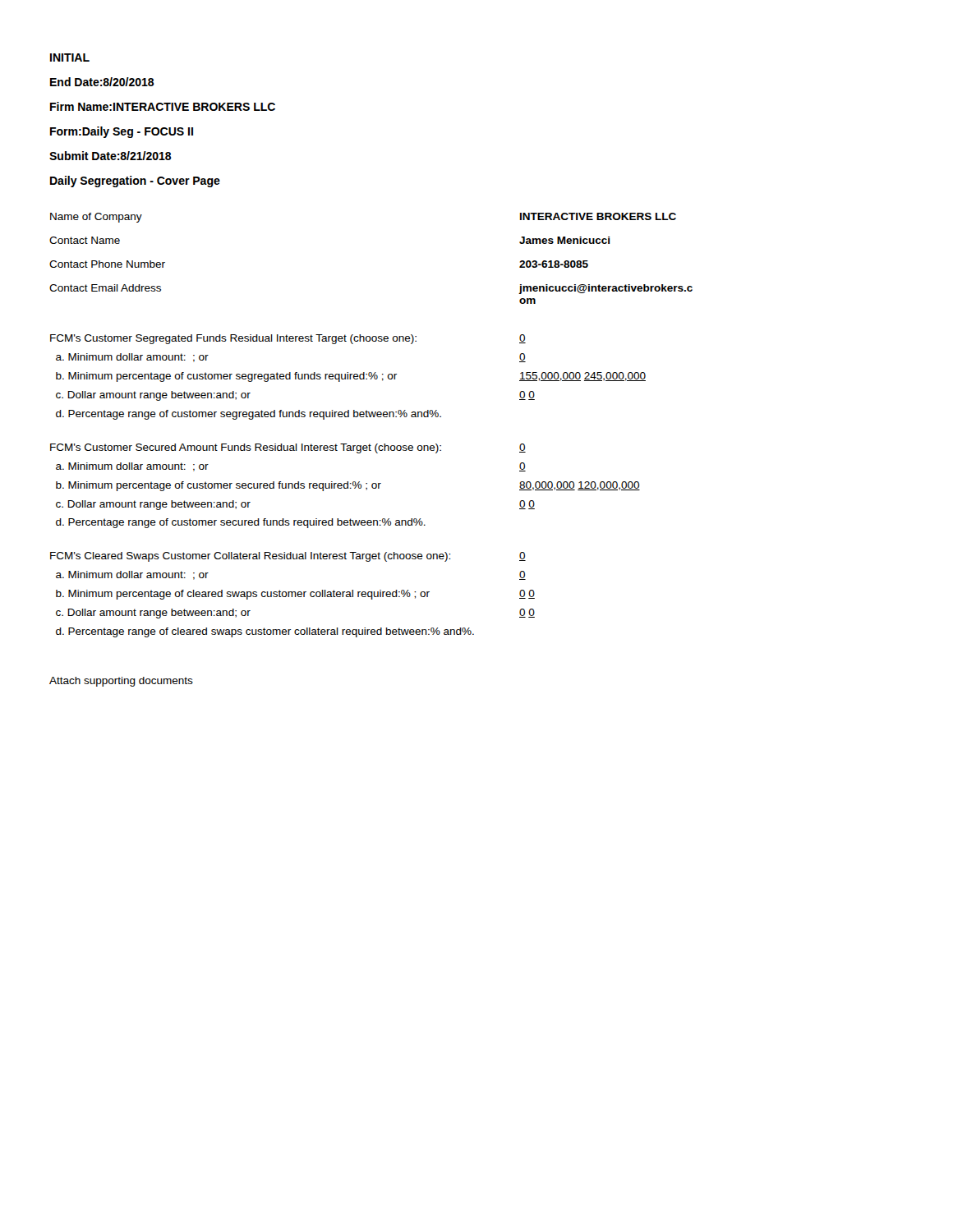Locate the text "0 0 155,000,000 245,000,000 0 0"
Image resolution: width=953 pixels, height=1232 pixels.
(582, 366)
